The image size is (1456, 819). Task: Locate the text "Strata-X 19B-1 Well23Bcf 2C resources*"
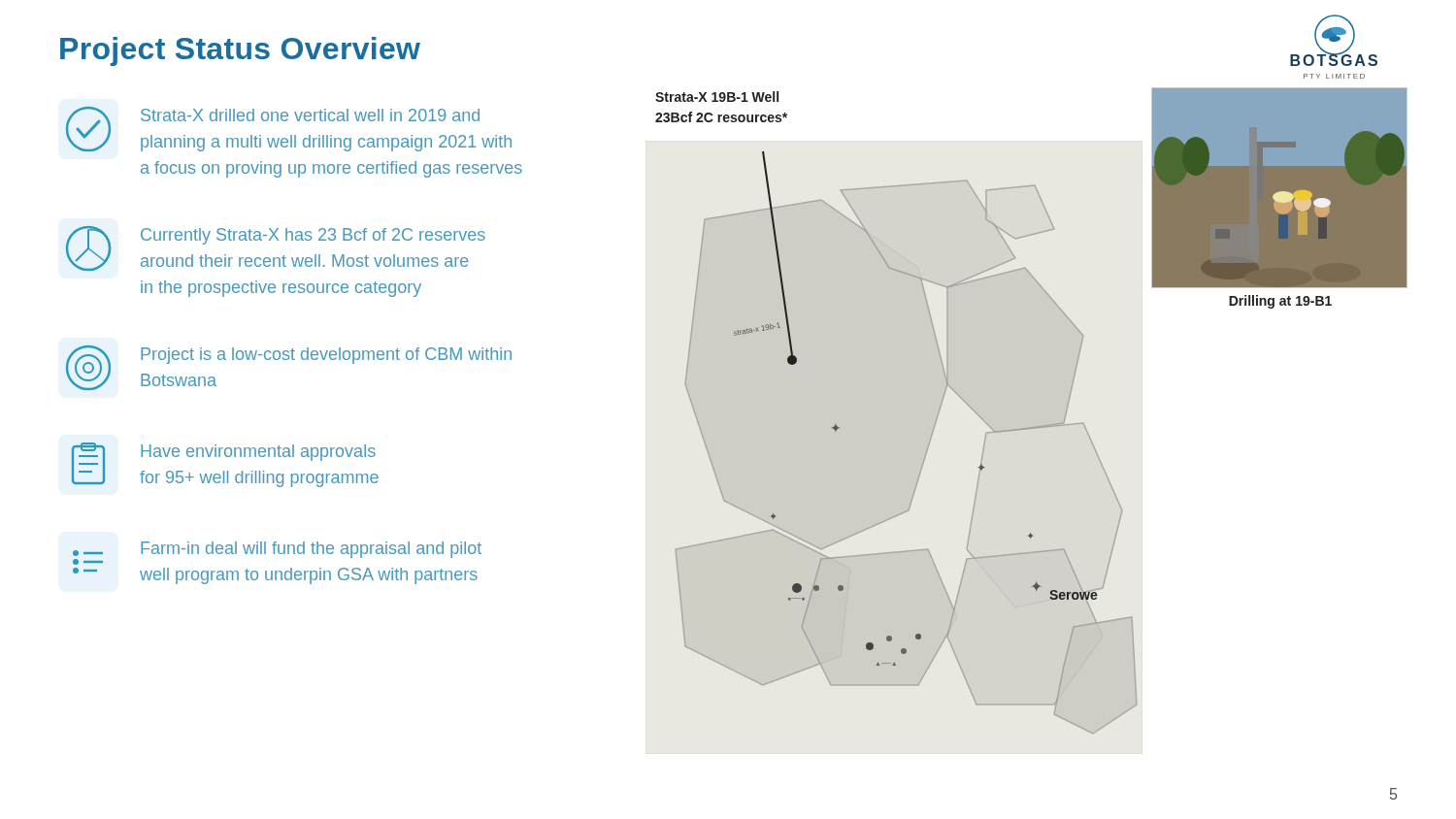(721, 107)
